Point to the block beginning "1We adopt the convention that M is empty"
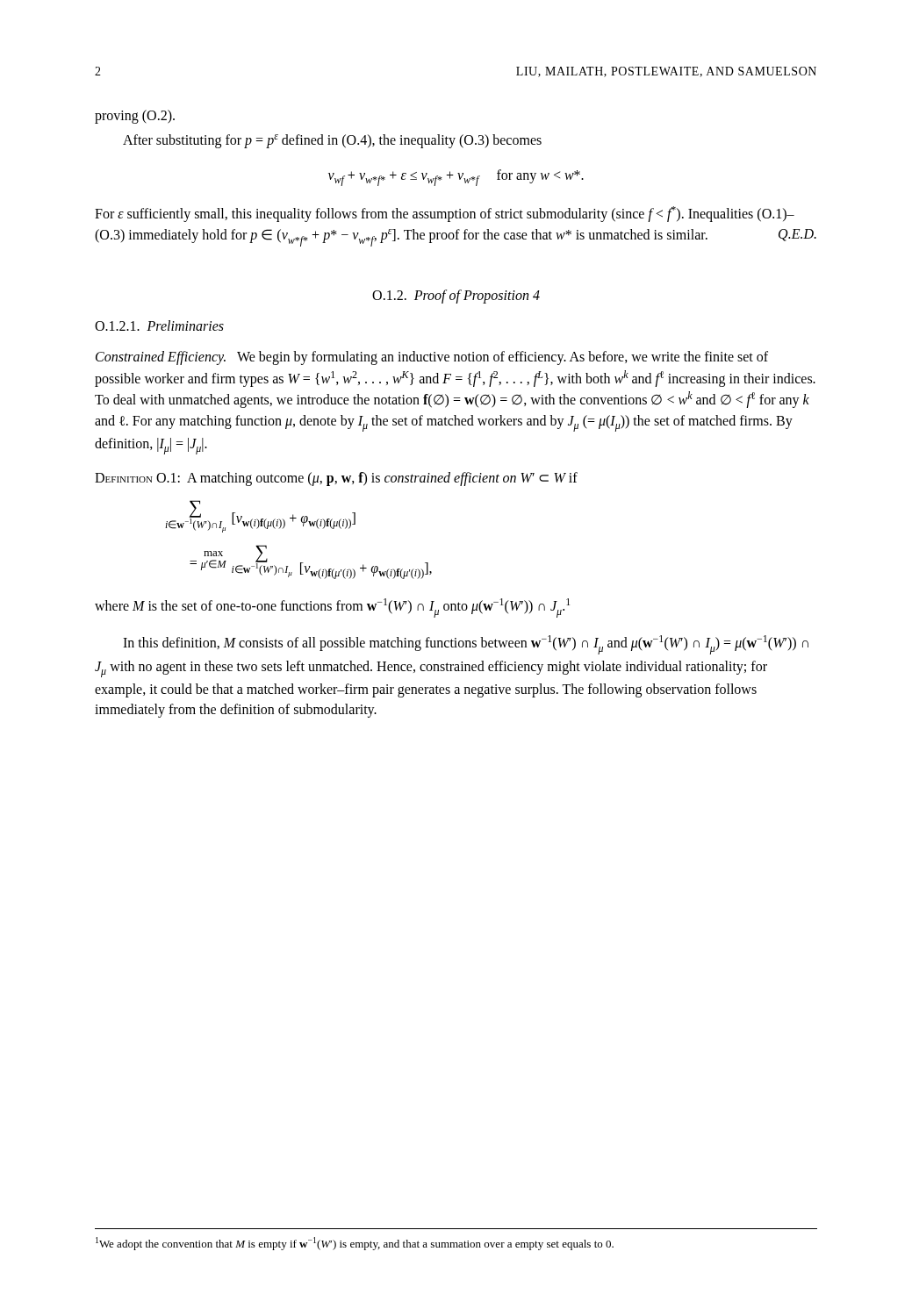The width and height of the screenshot is (912, 1316). click(354, 1243)
